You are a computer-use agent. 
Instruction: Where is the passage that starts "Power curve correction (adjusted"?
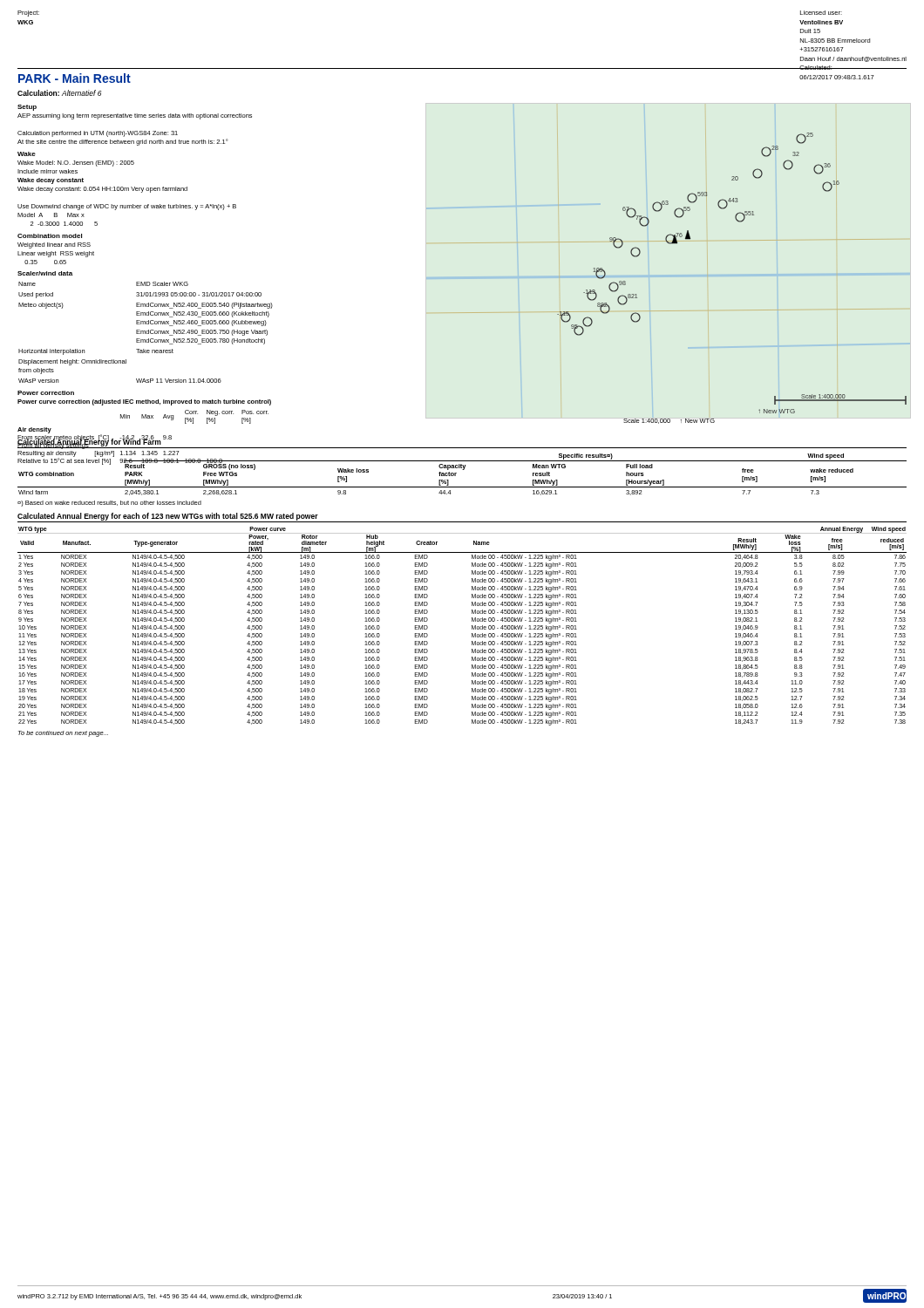pos(144,402)
